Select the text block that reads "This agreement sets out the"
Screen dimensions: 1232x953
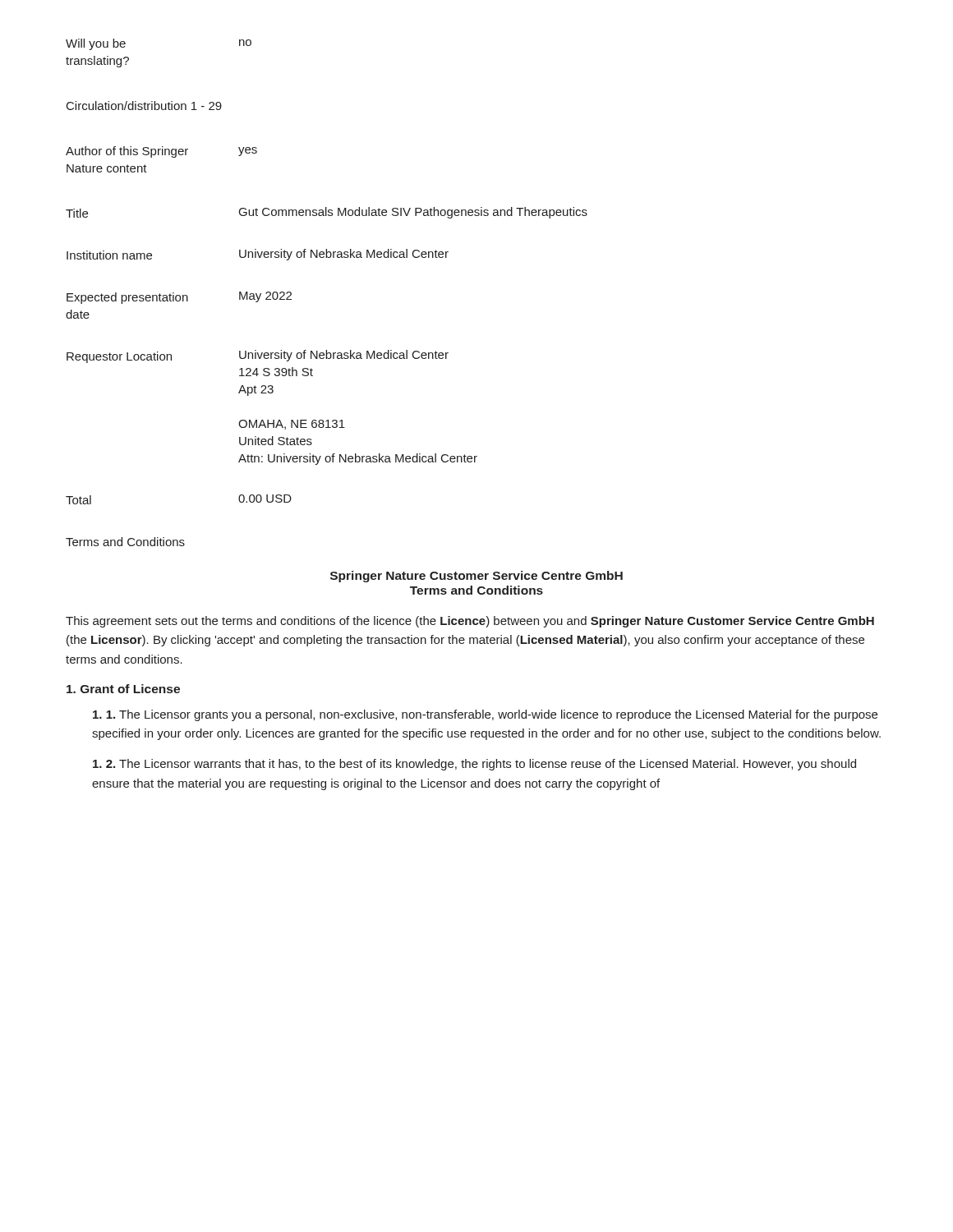click(470, 640)
